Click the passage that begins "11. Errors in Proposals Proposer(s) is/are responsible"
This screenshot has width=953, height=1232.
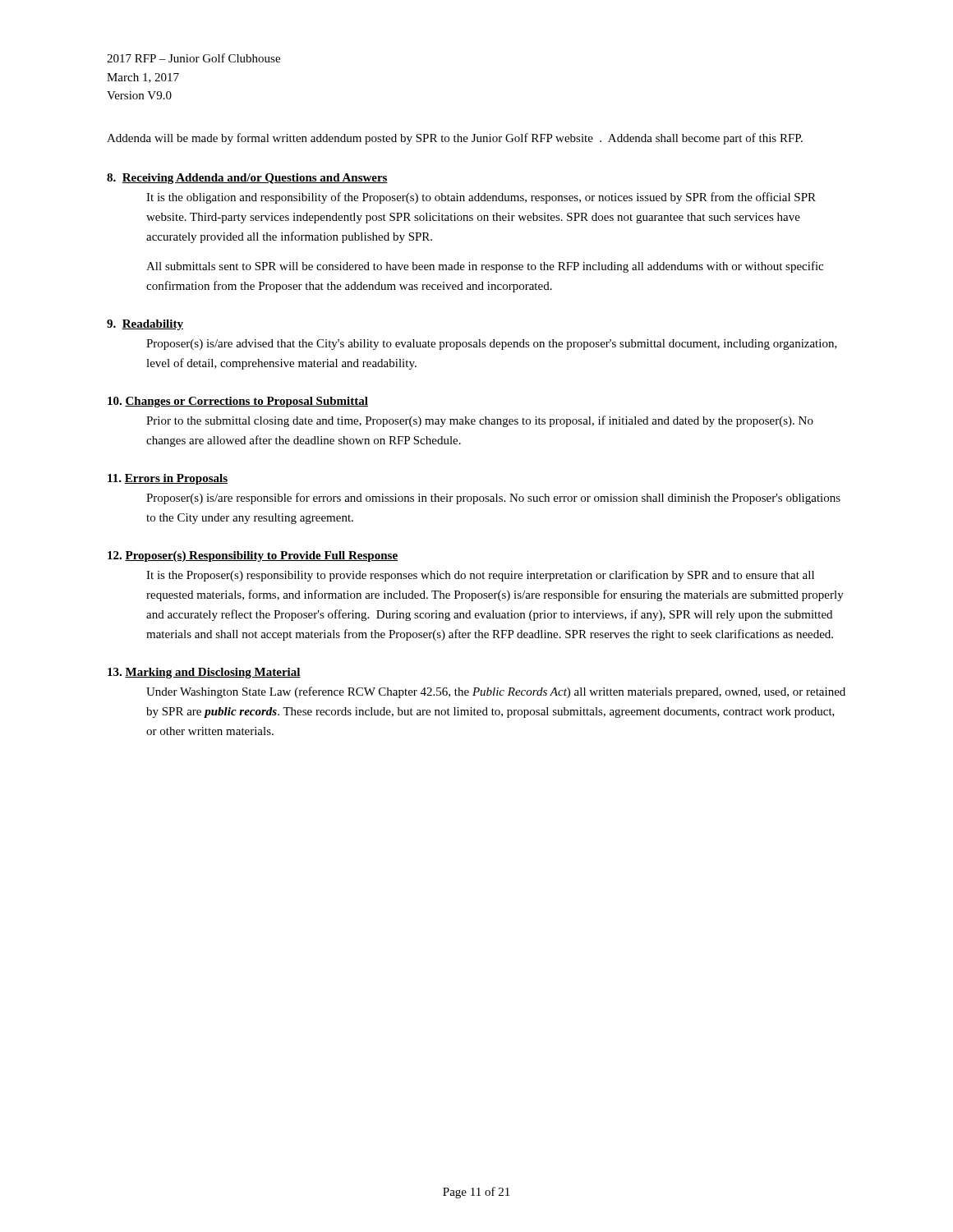pyautogui.click(x=476, y=497)
